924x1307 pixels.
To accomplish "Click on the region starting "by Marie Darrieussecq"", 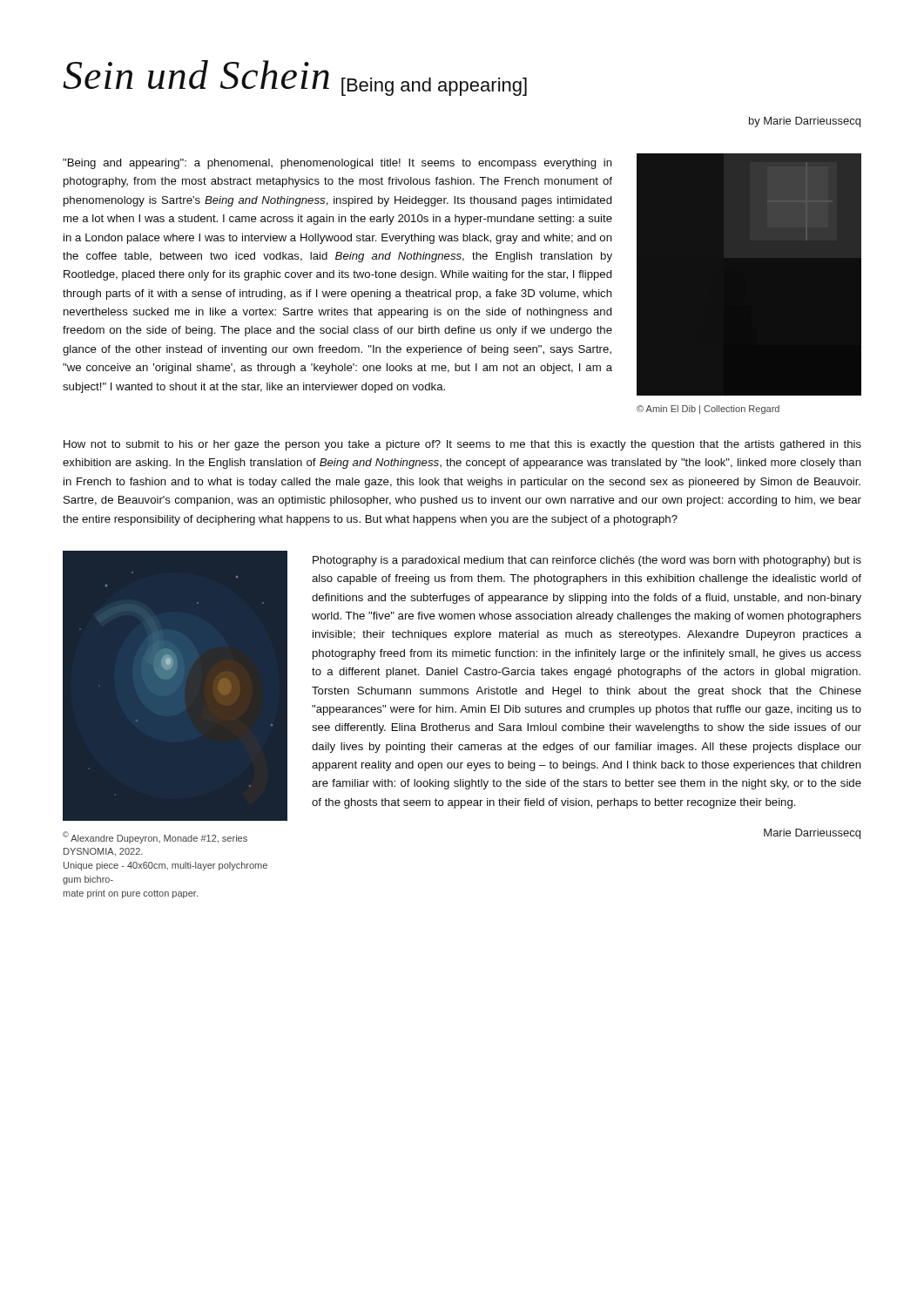I will [805, 121].
